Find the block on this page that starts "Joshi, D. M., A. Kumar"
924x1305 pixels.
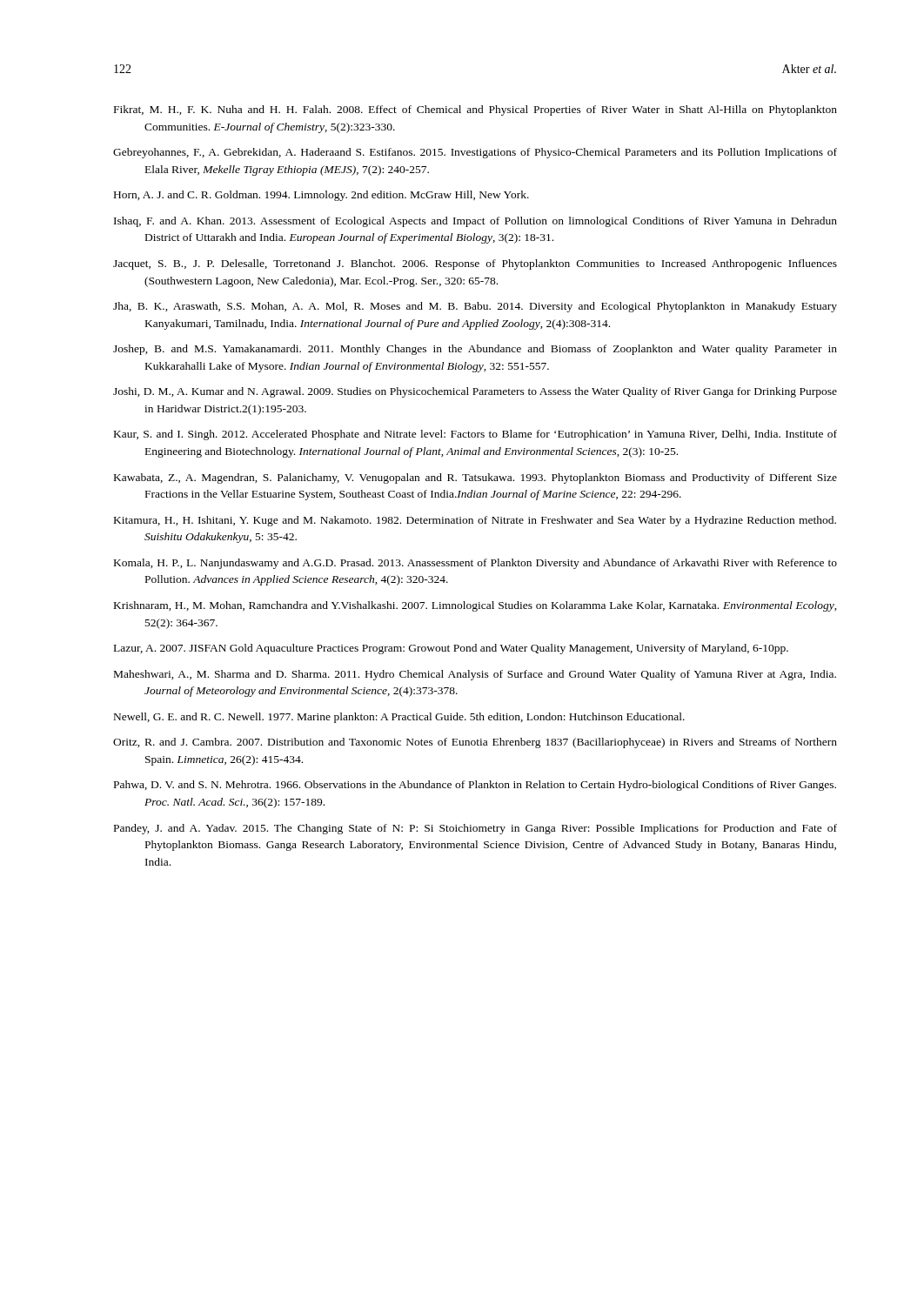(x=475, y=400)
